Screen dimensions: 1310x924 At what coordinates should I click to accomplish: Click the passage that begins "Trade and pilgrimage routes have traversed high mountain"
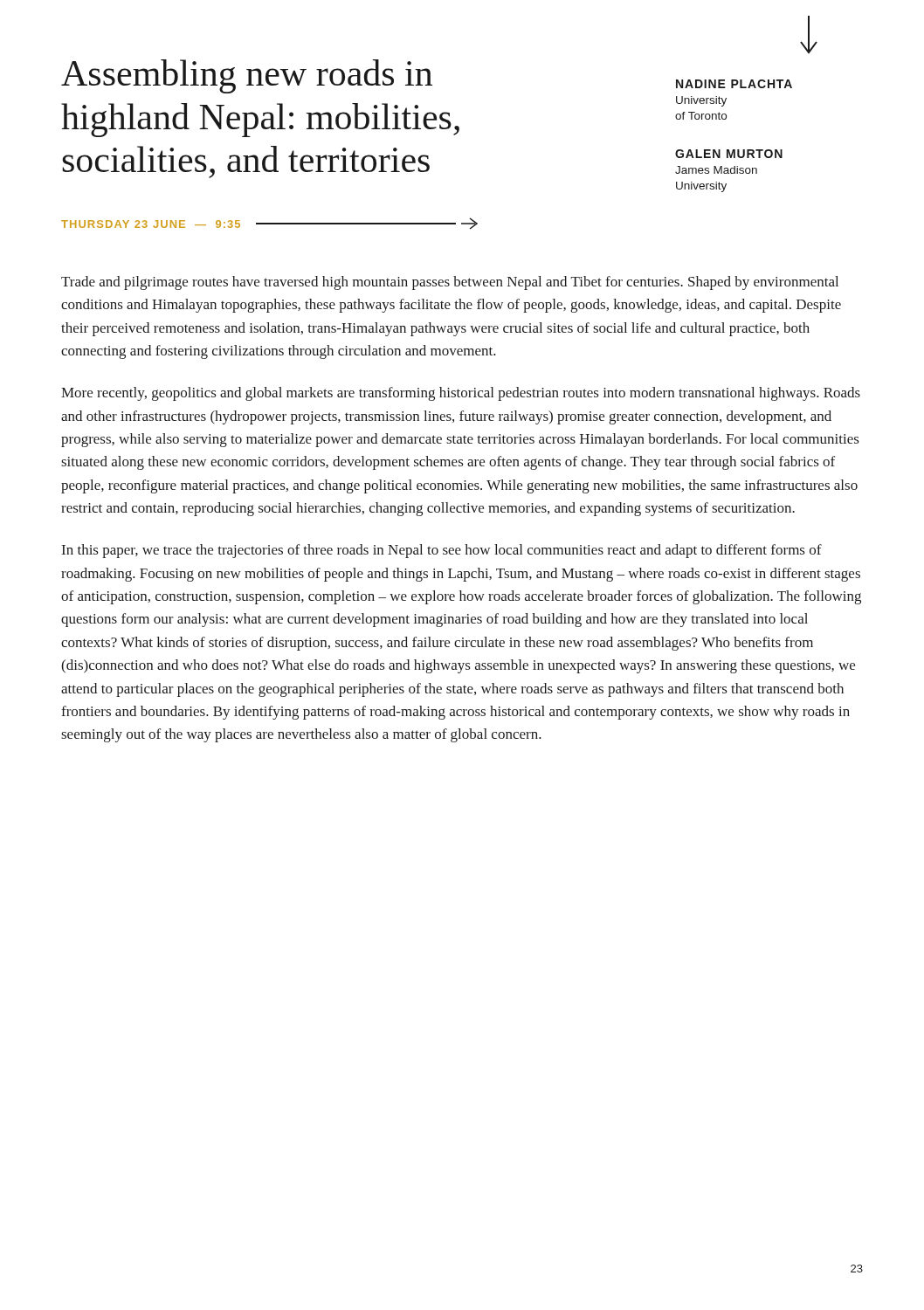click(x=462, y=317)
